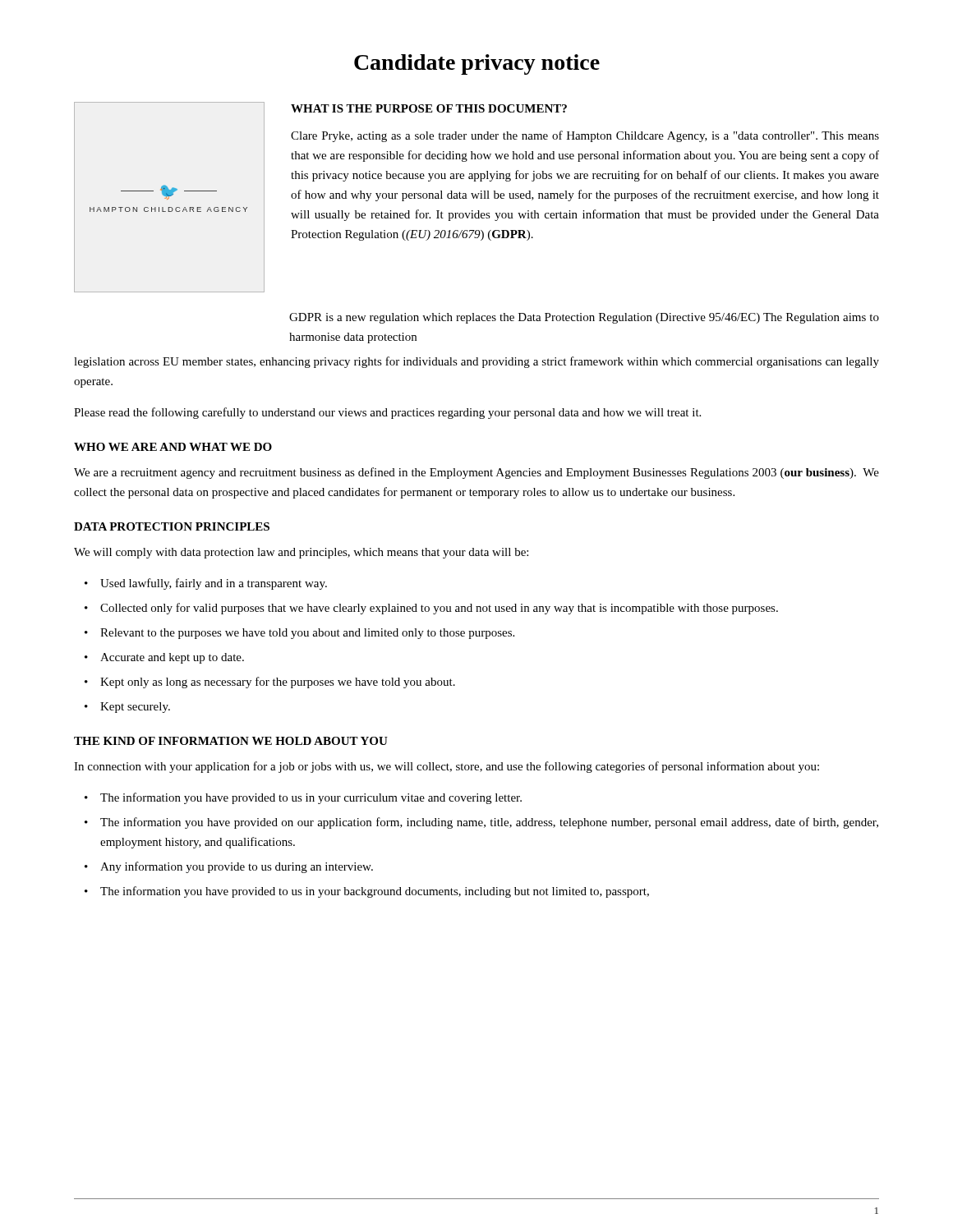The height and width of the screenshot is (1232, 953).
Task: Click on the list item with the text "The information you have provided on"
Action: [x=490, y=832]
